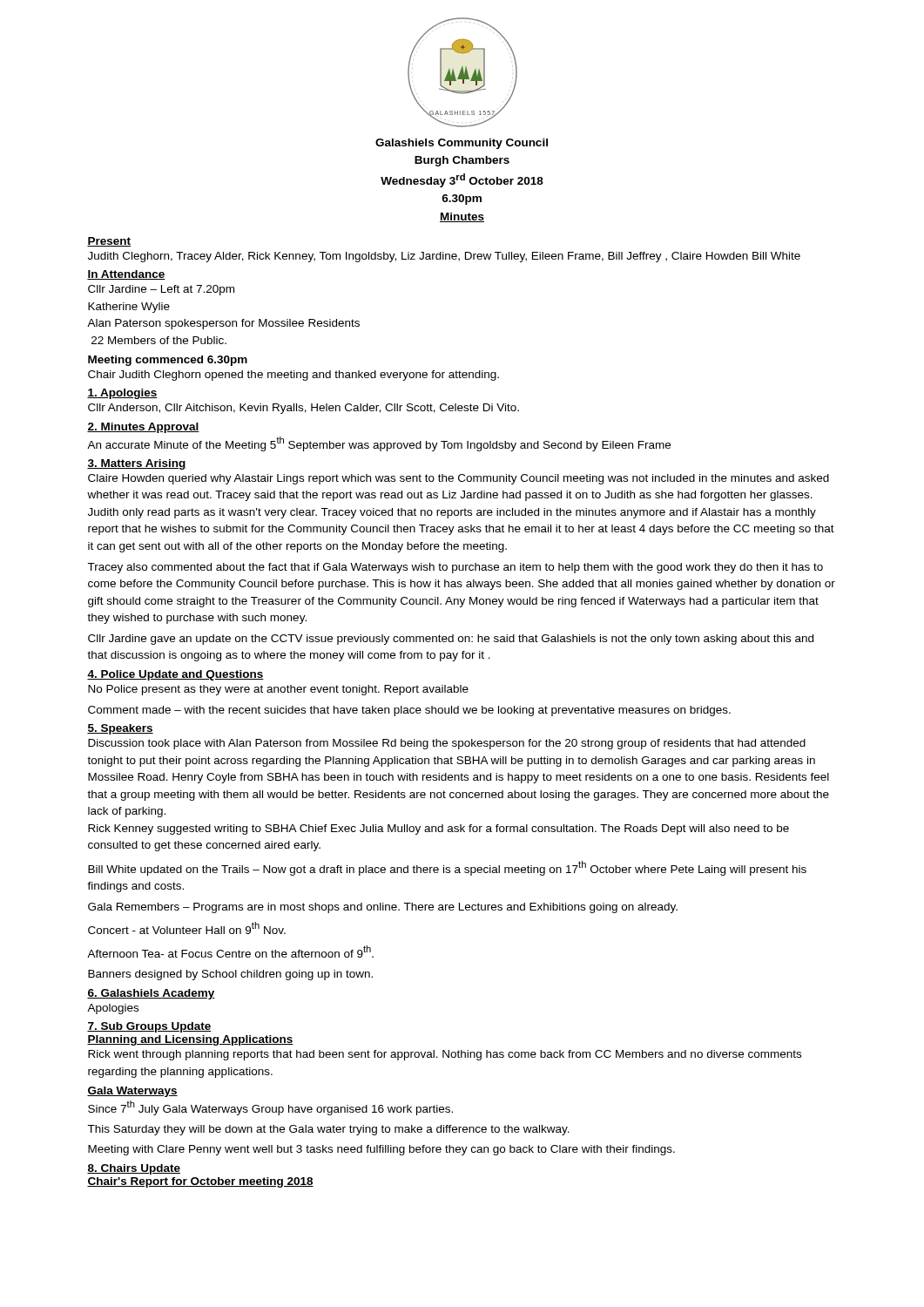Click on the text block containing "Meeting with Clare Penny went well but"
Viewport: 924px width, 1307px height.
click(x=462, y=1149)
